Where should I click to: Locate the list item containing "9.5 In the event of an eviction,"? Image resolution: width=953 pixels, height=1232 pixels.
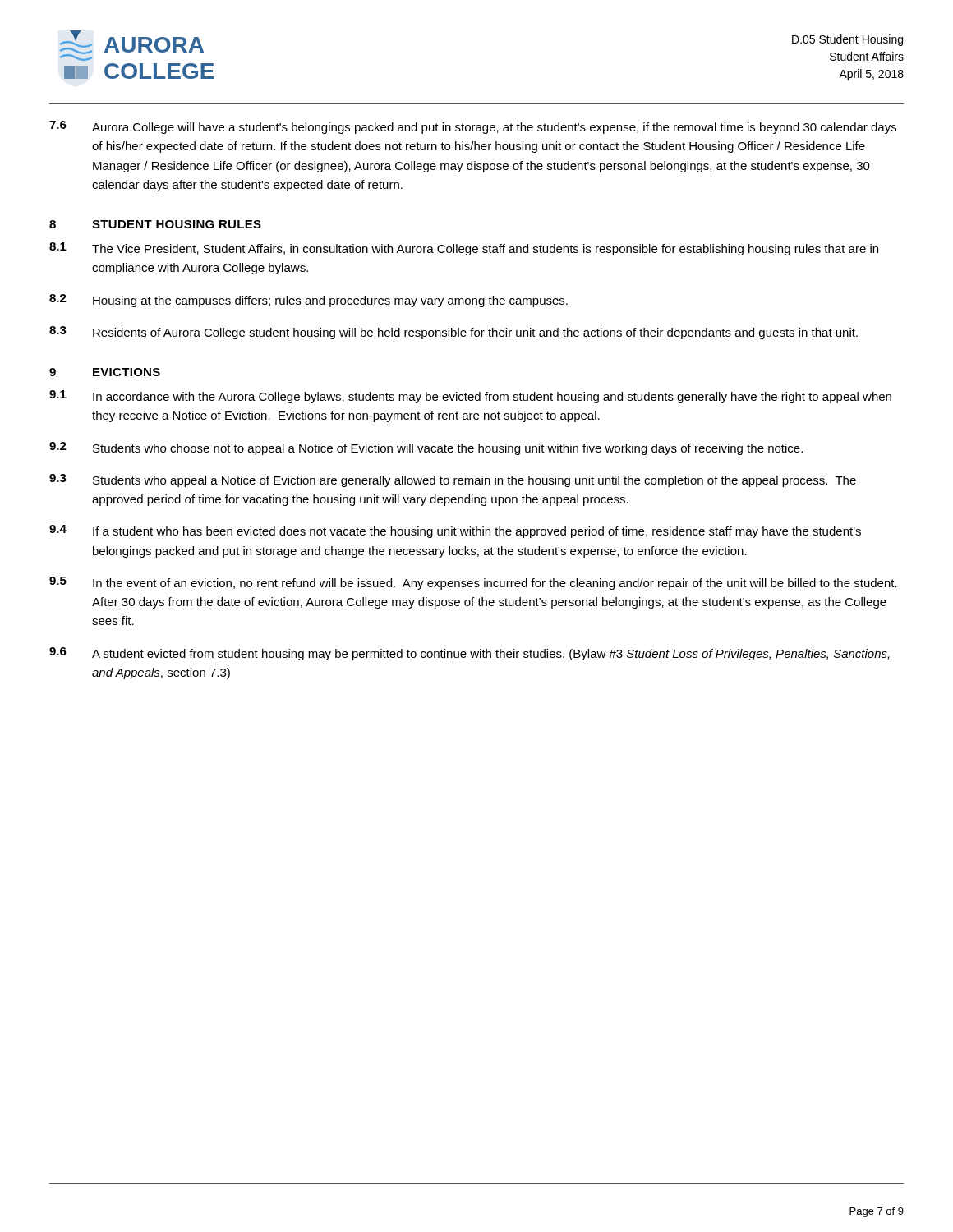[476, 602]
